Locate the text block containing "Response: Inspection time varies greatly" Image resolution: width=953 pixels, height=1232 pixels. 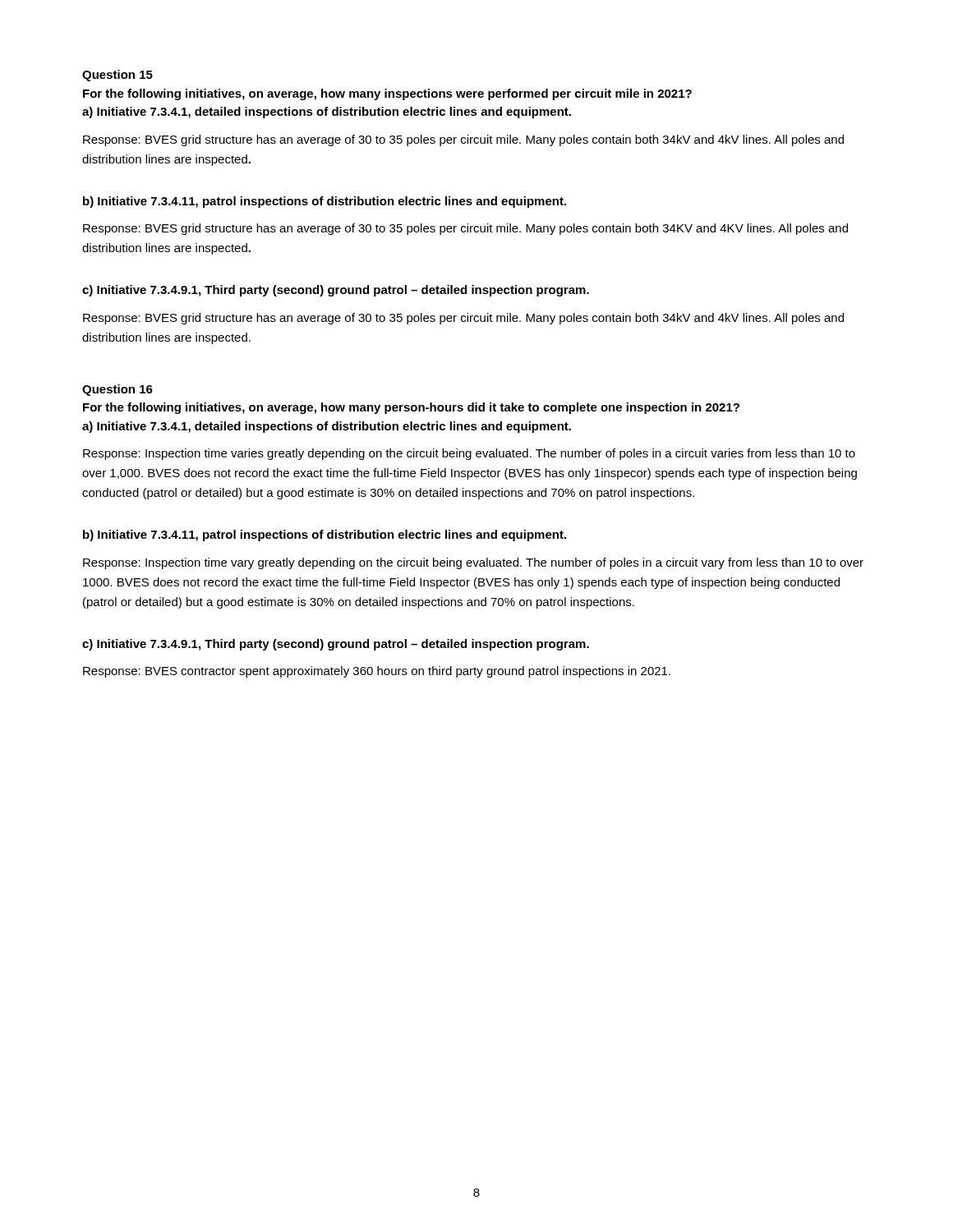(x=470, y=473)
